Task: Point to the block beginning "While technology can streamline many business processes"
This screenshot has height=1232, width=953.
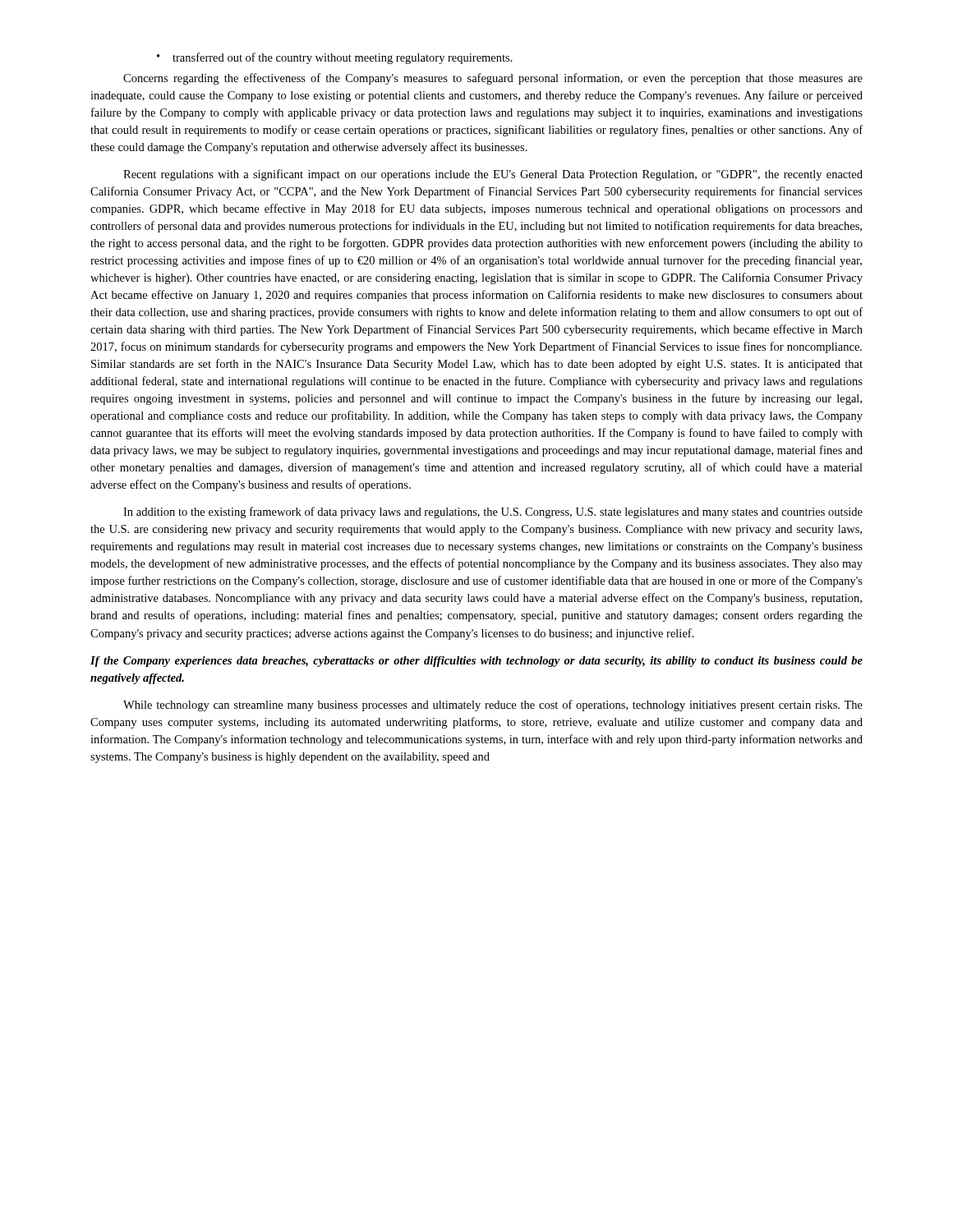Action: pyautogui.click(x=476, y=730)
